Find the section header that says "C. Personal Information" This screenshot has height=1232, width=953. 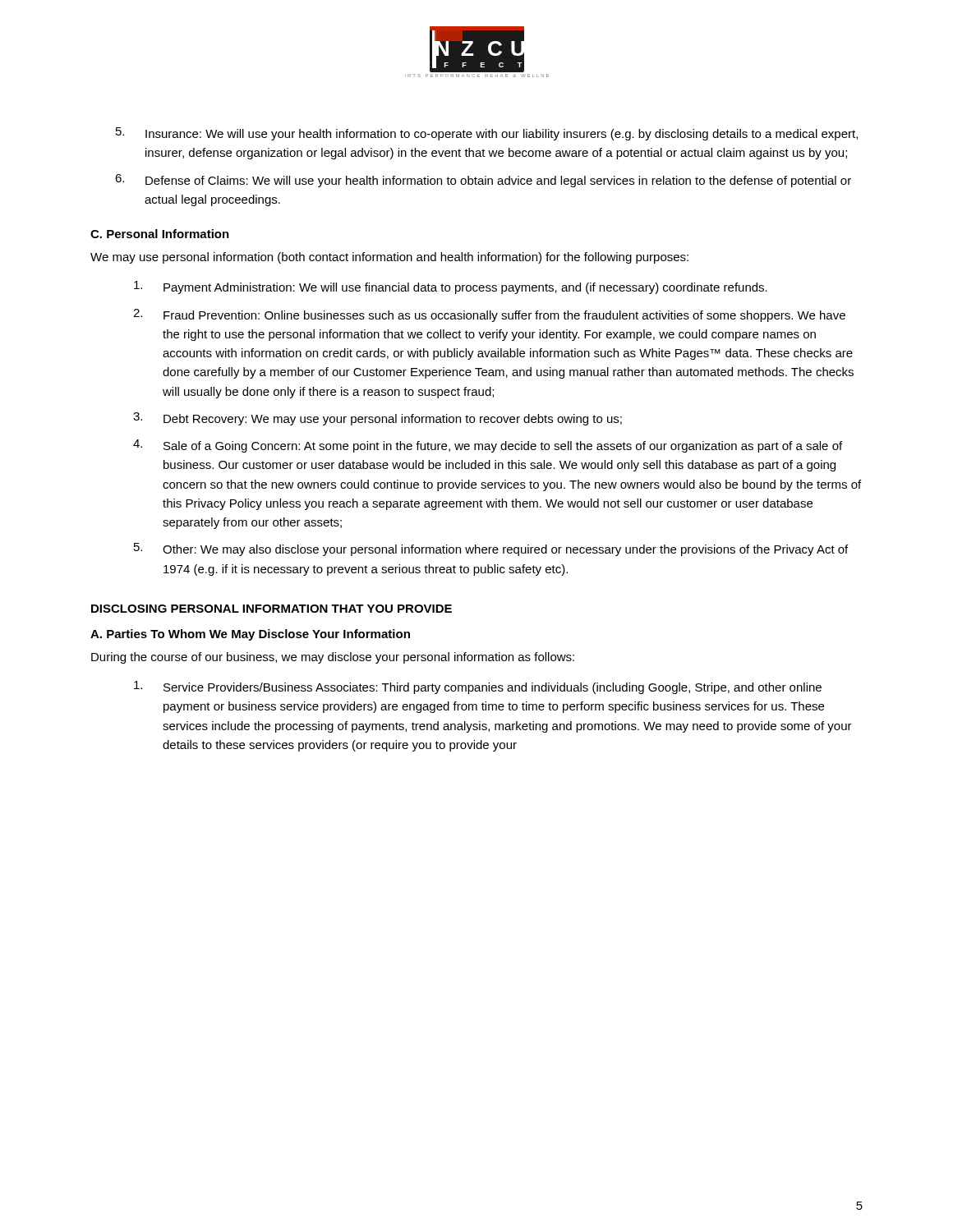coord(160,234)
